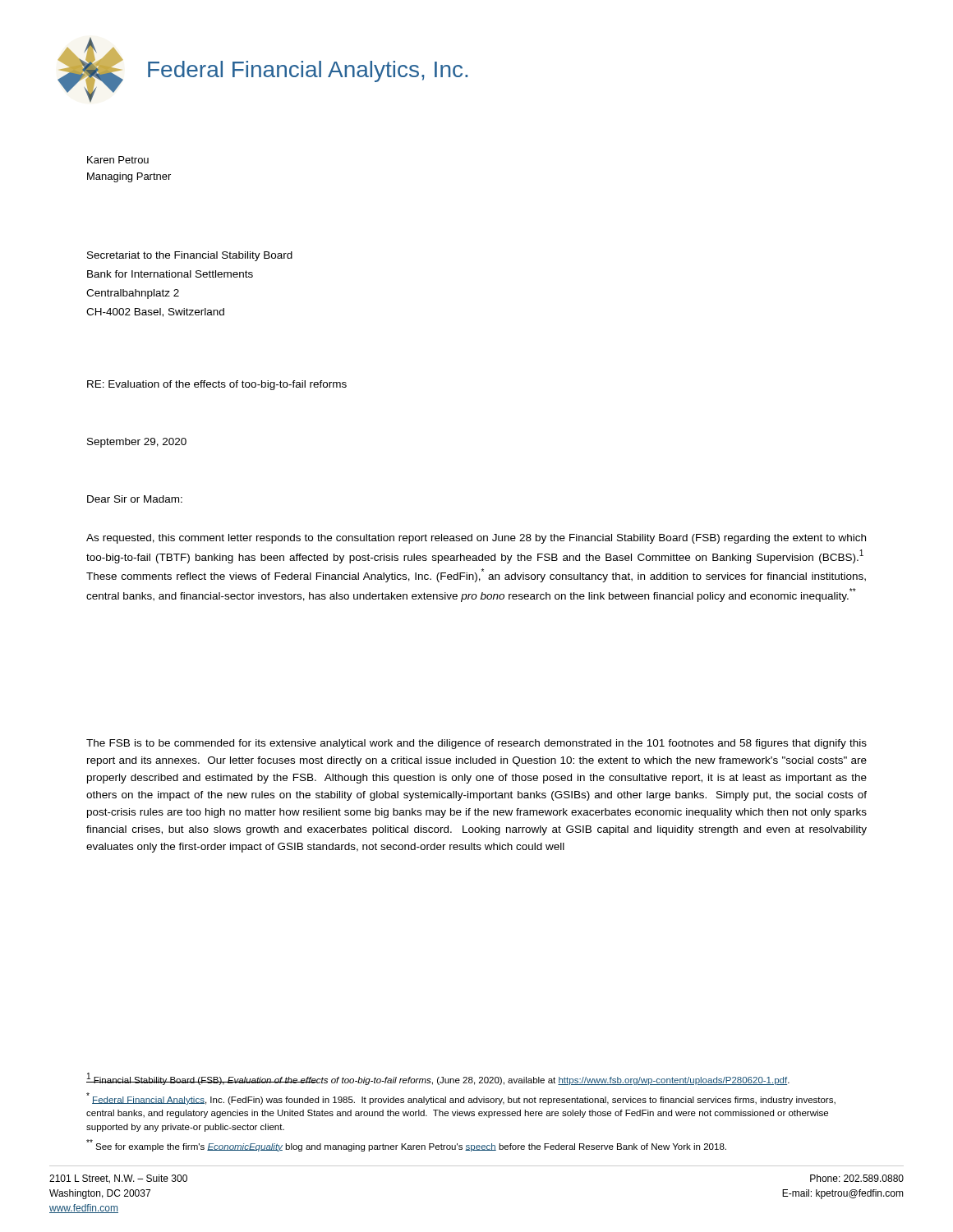
Task: Navigate to the element starting "Dear Sir or Madam:"
Action: tap(135, 499)
